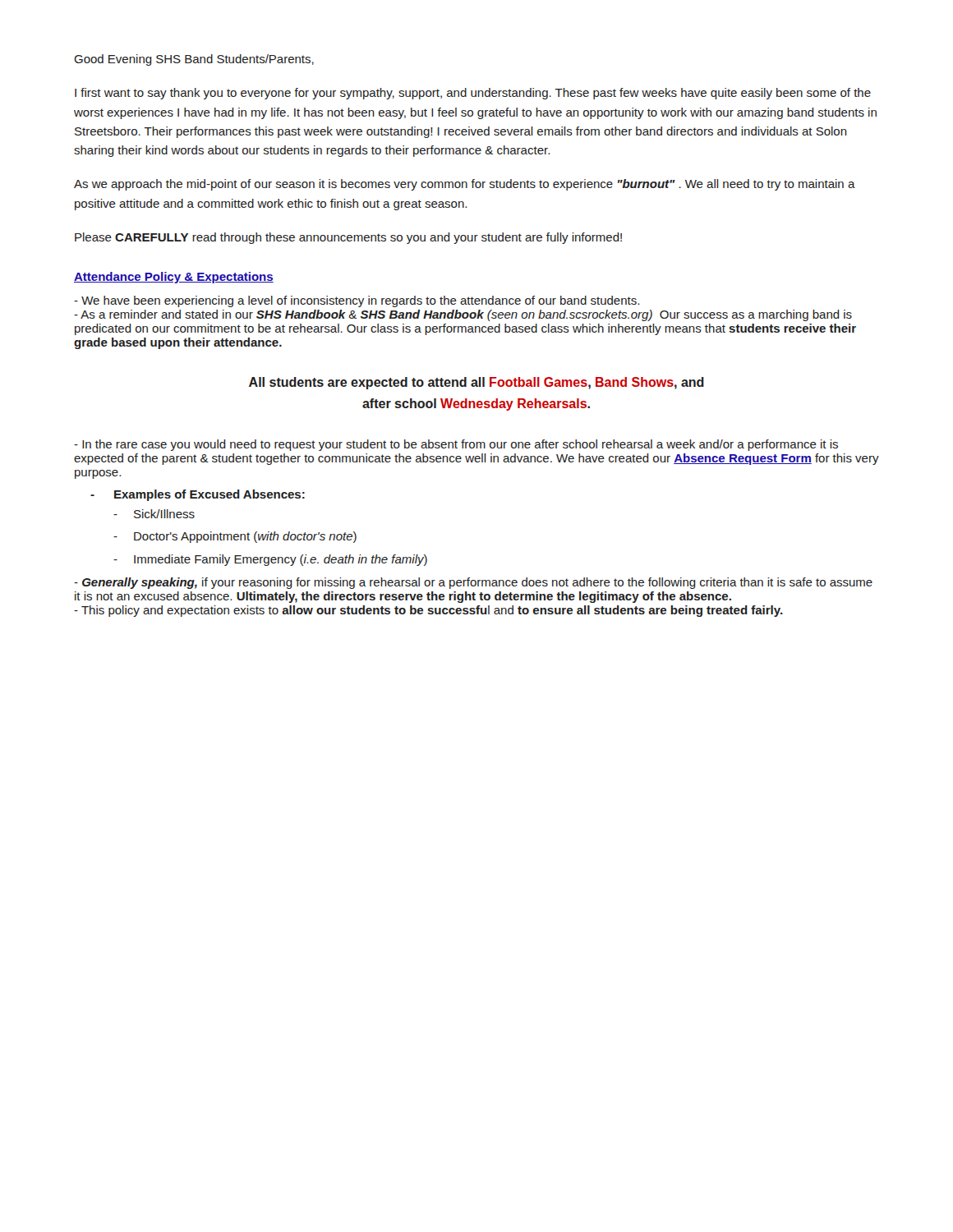
Task: Point to the block beginning "Good Evening SHS"
Action: tap(194, 60)
